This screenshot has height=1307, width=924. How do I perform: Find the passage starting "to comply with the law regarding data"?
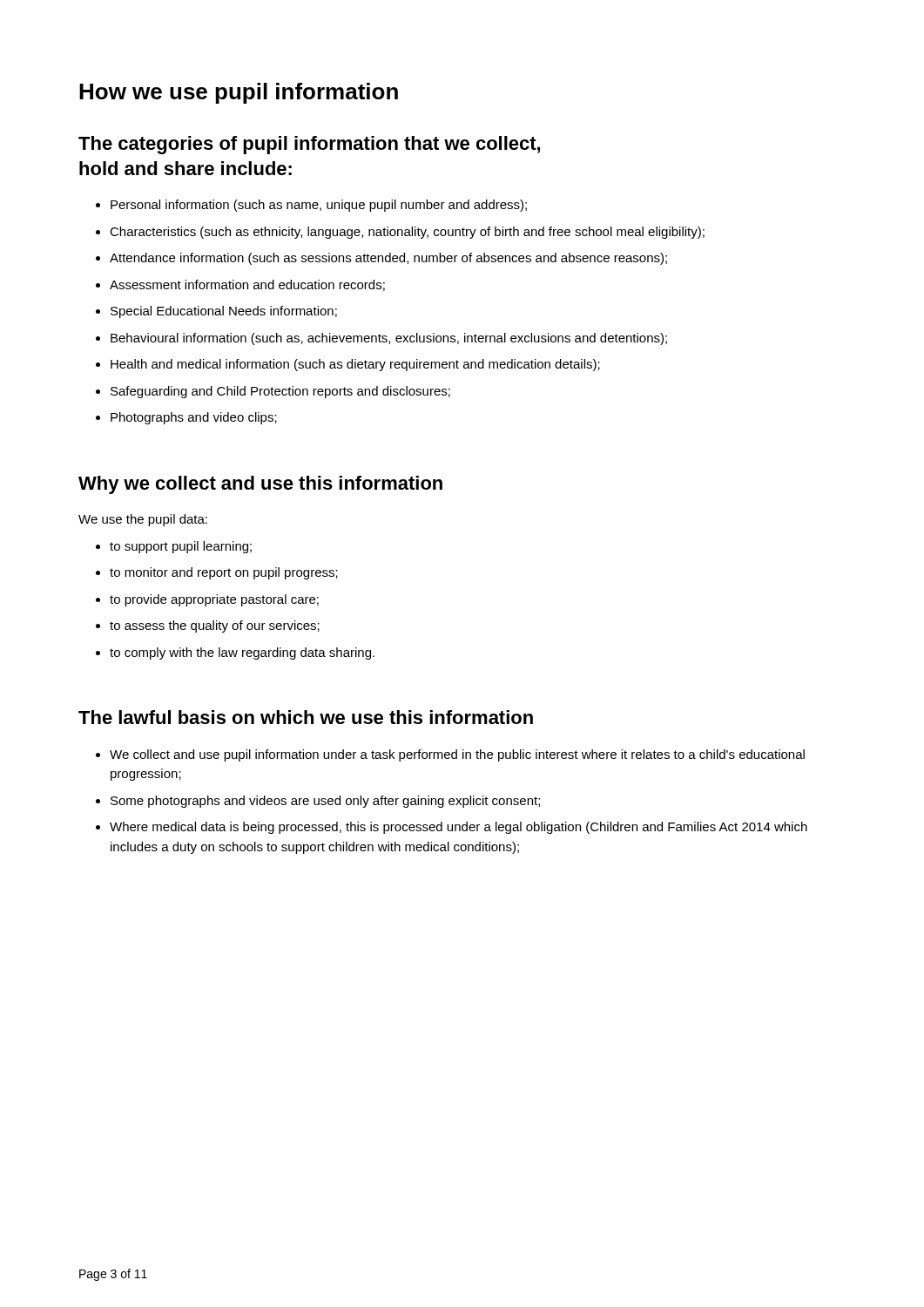point(235,654)
